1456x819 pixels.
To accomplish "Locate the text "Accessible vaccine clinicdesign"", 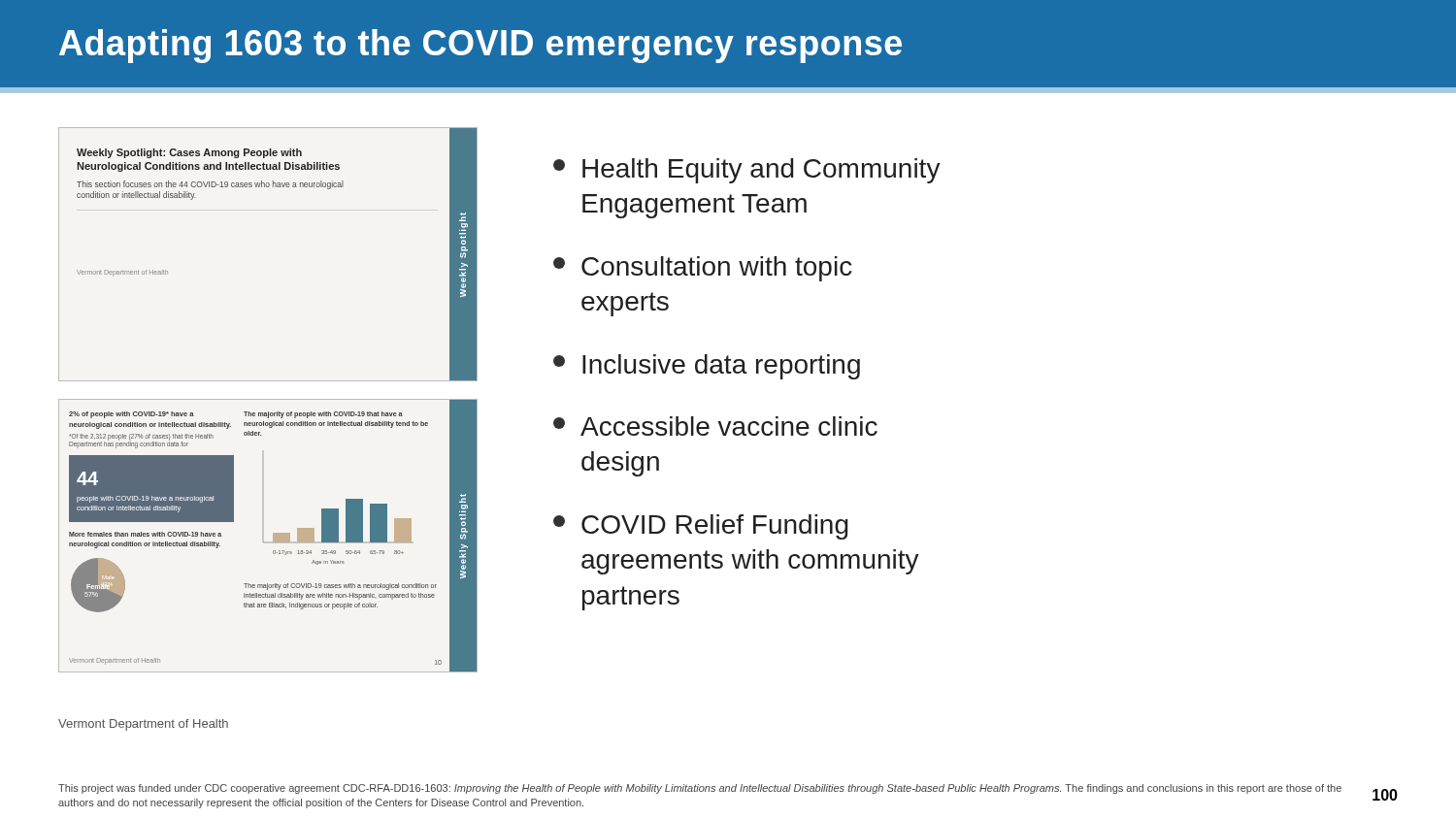I will click(716, 445).
